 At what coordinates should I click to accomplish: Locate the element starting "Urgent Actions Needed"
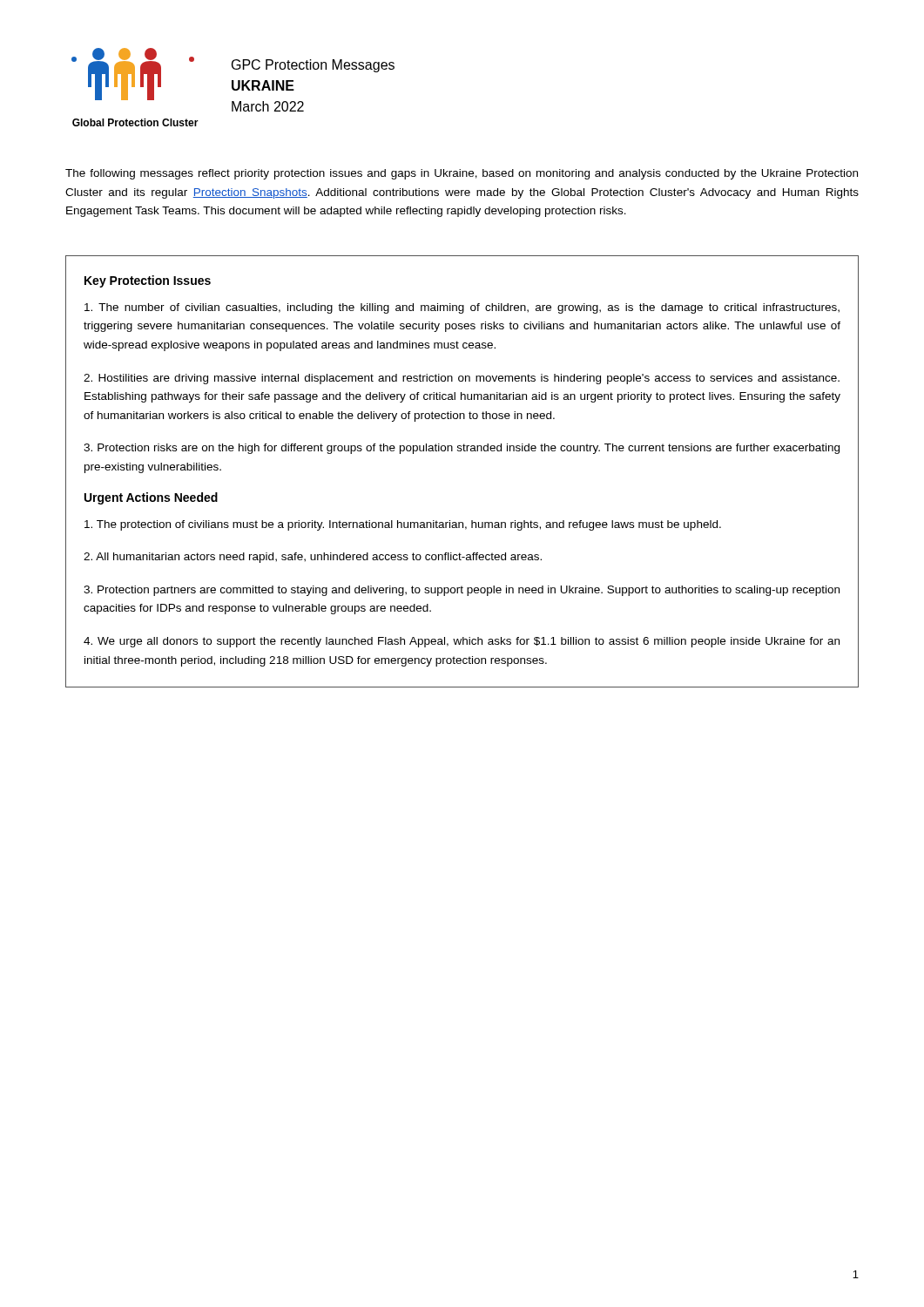pos(151,497)
